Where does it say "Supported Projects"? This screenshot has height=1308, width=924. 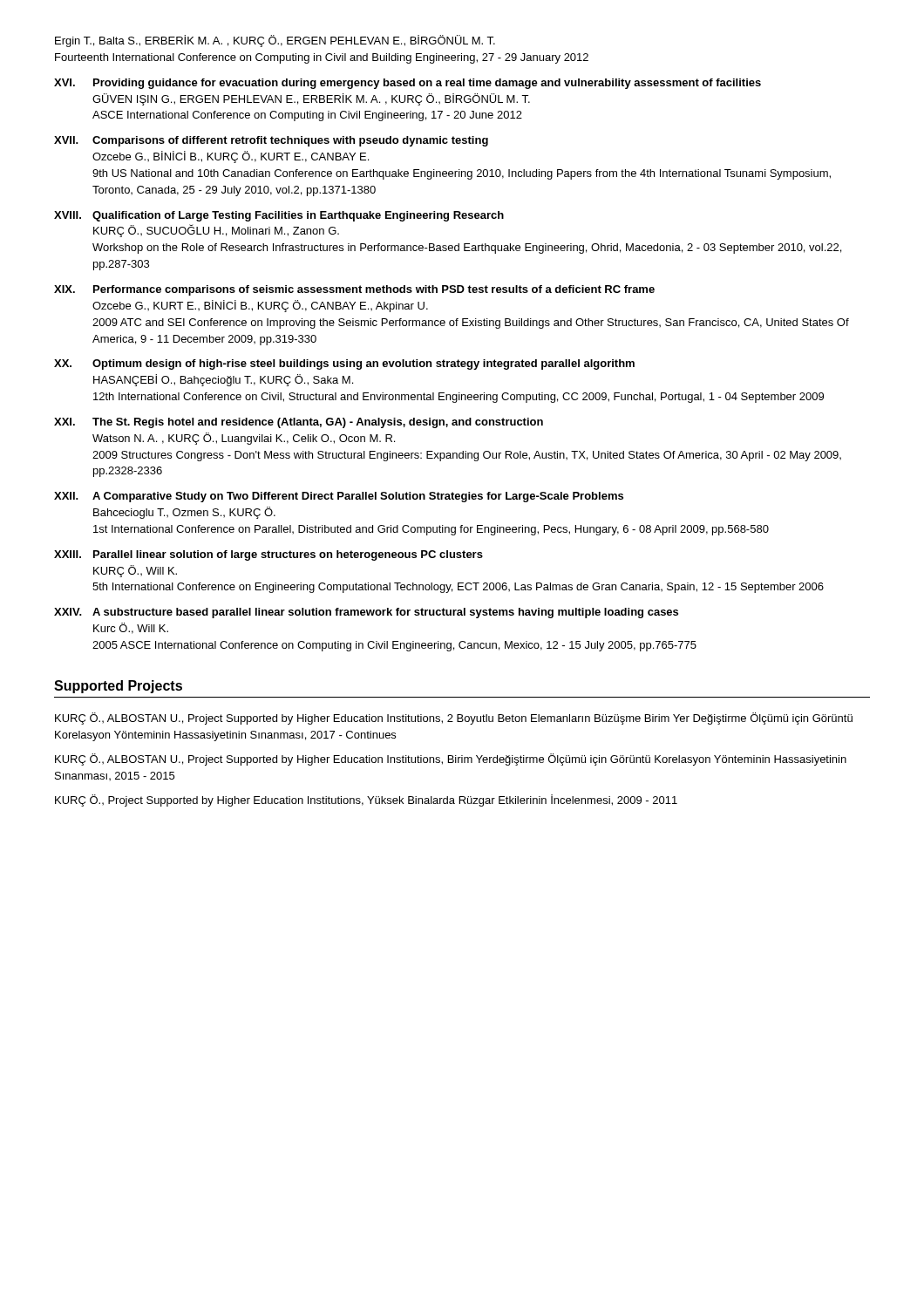118,686
